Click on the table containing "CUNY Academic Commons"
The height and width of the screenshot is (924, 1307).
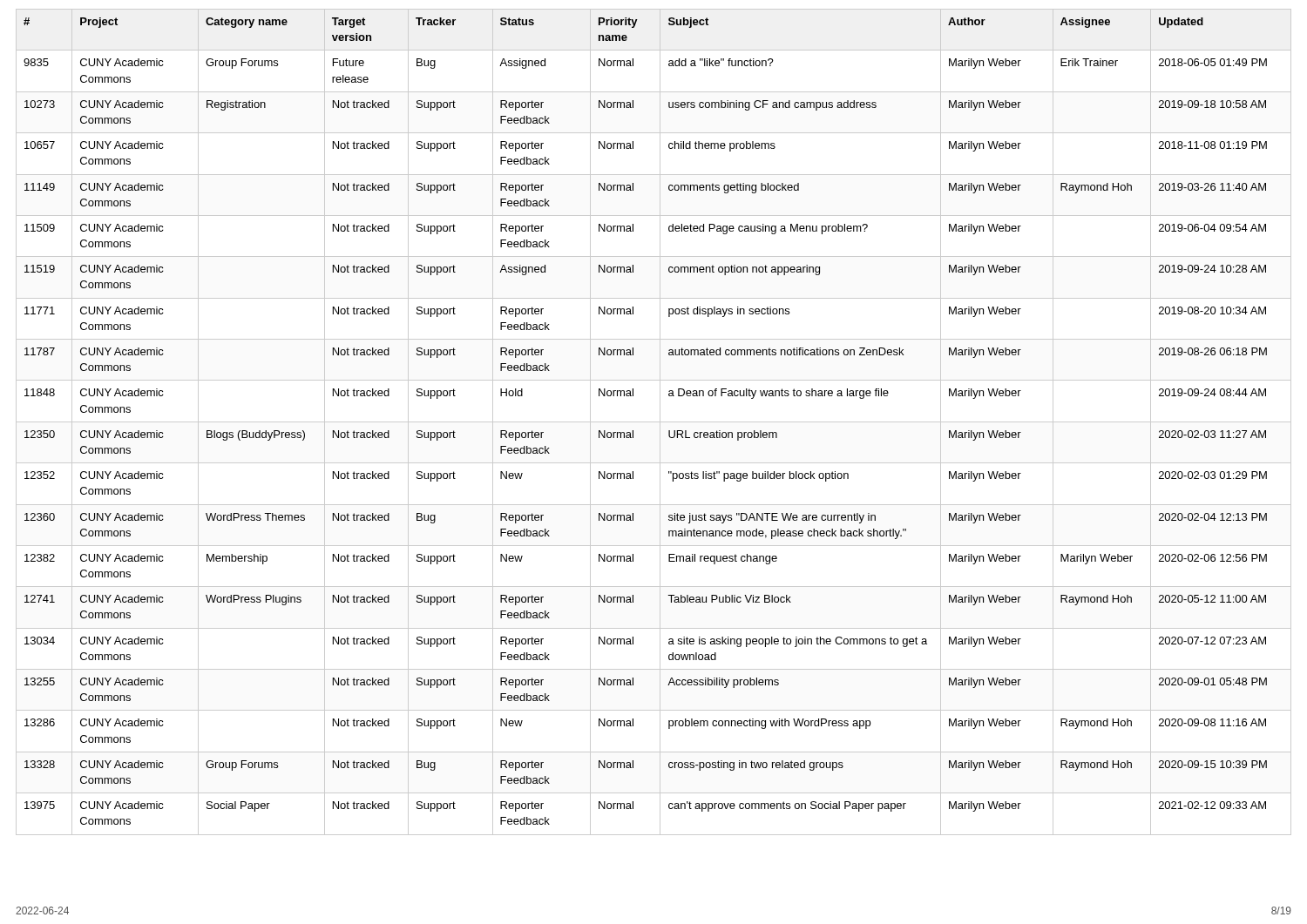click(654, 422)
